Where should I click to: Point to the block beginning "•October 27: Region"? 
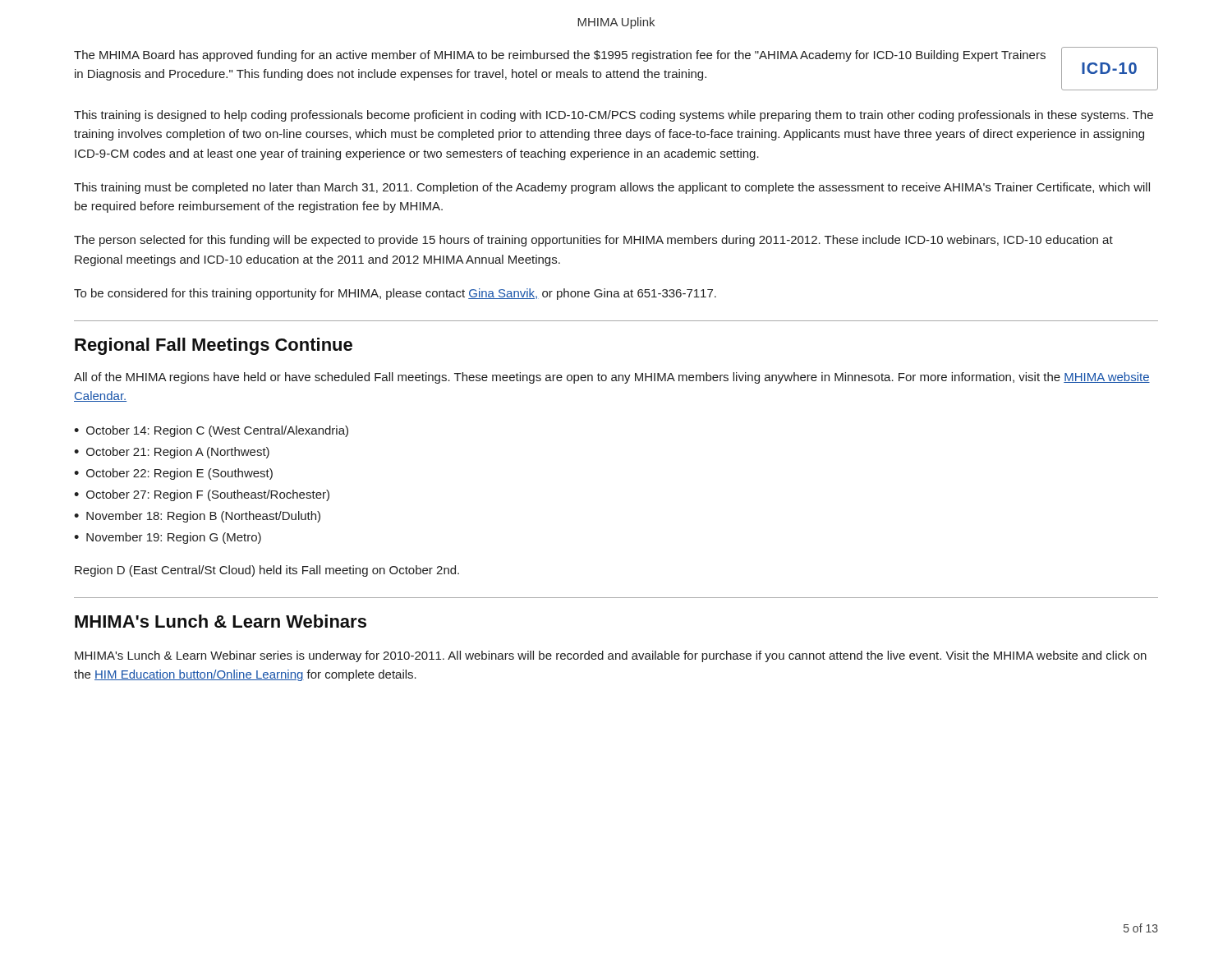[x=202, y=495]
